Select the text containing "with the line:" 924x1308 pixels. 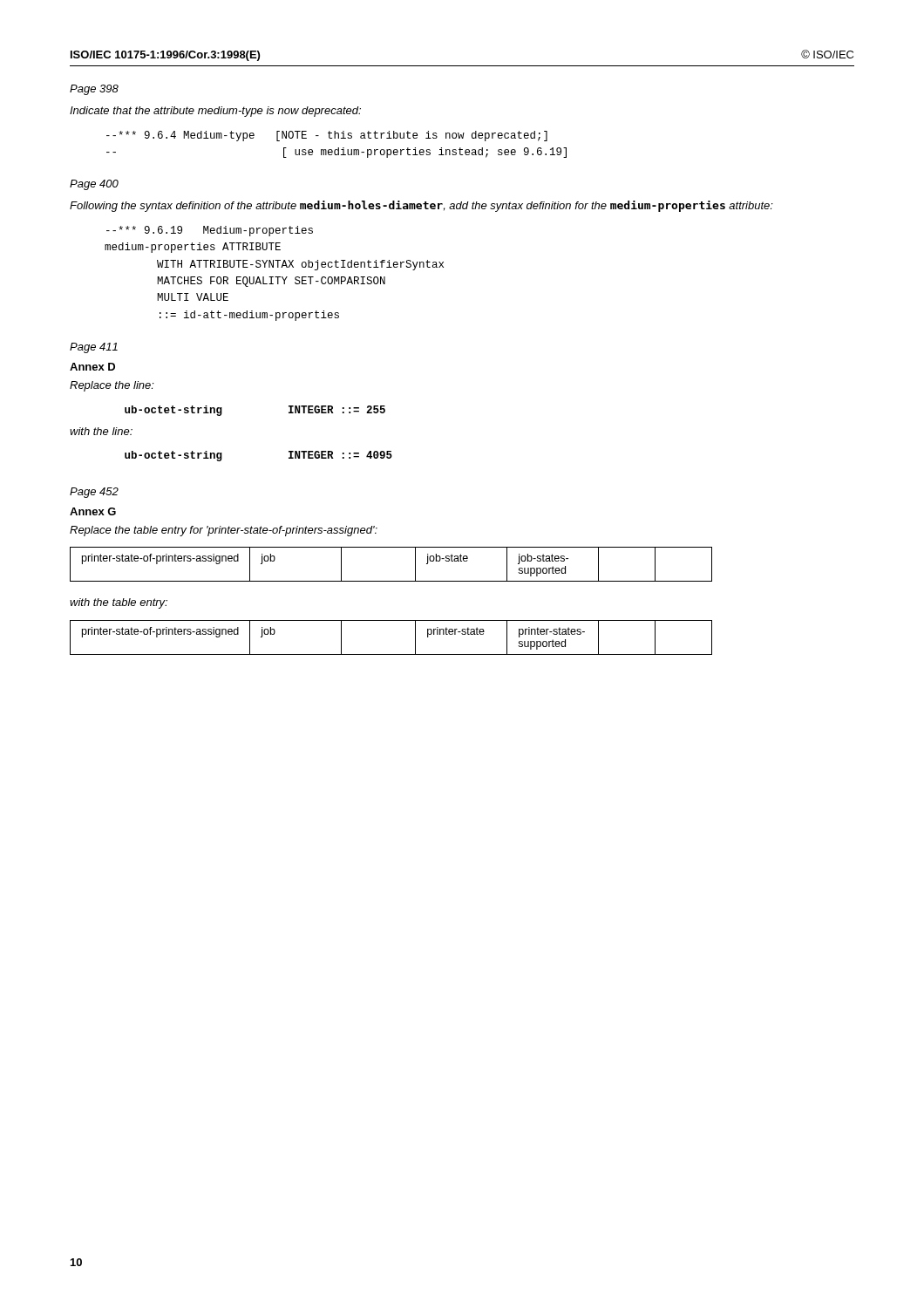point(101,431)
